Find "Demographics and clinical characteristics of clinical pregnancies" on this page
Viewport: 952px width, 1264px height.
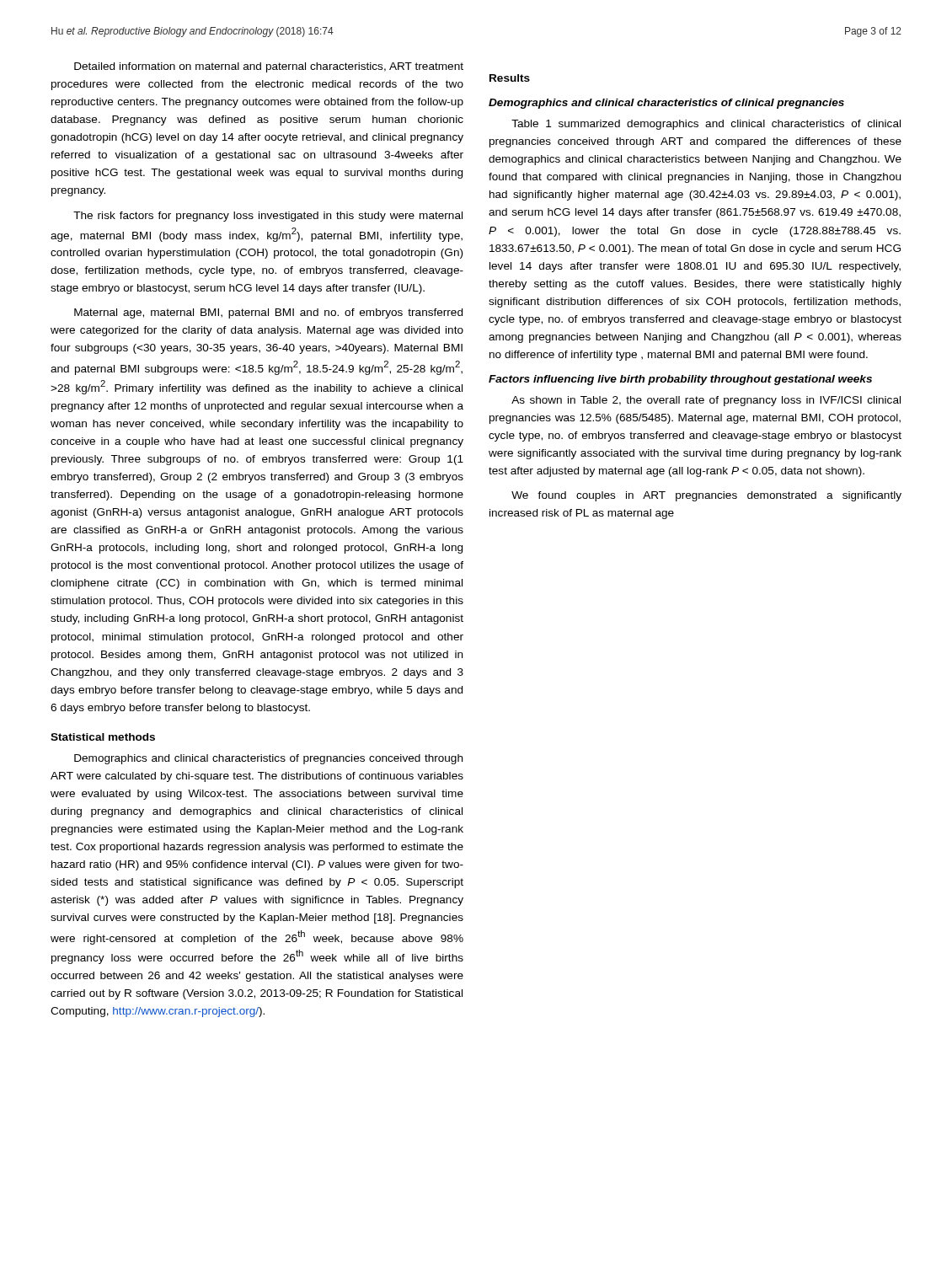[667, 102]
